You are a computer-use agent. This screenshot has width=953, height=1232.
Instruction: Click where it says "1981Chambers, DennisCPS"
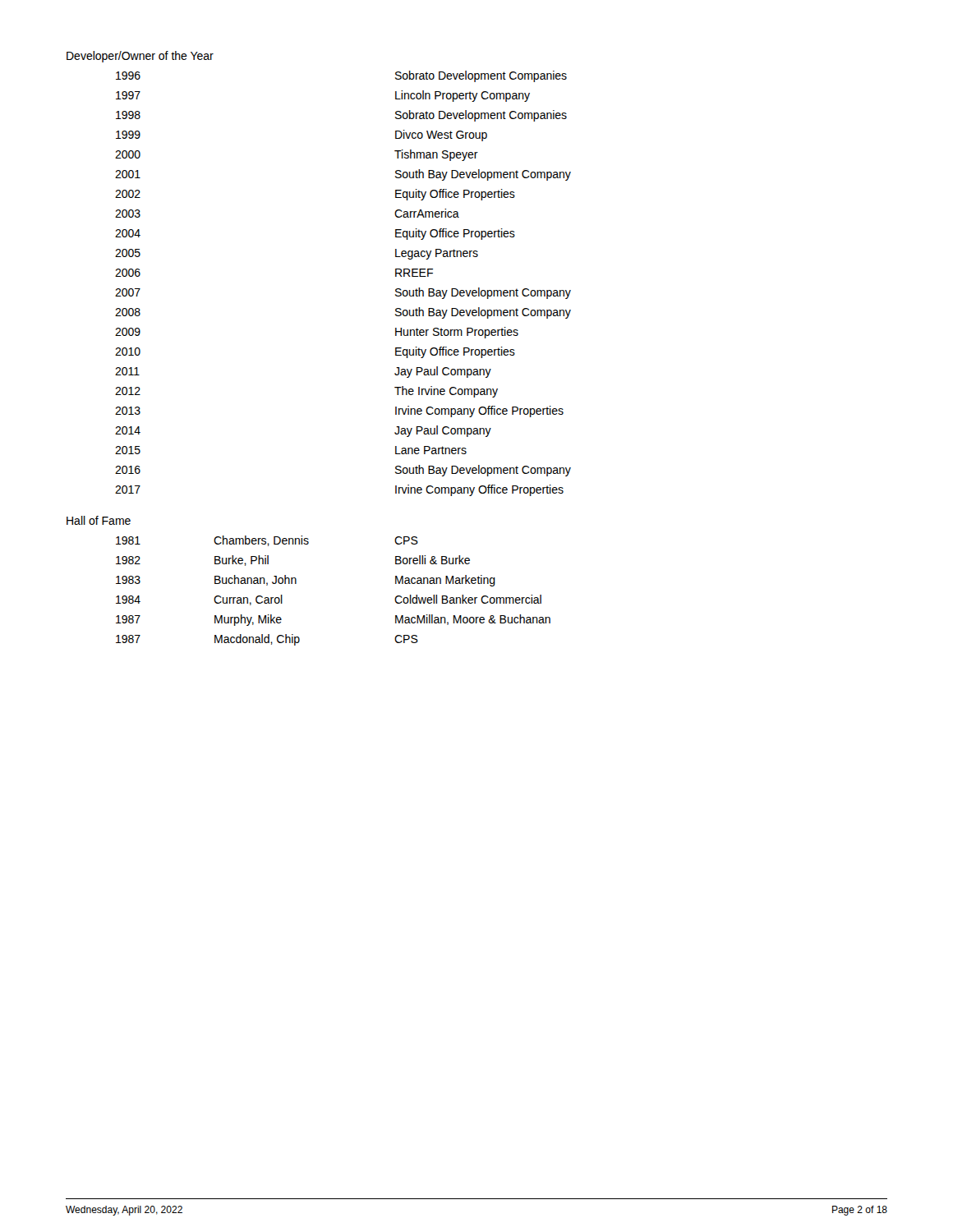[x=267, y=541]
